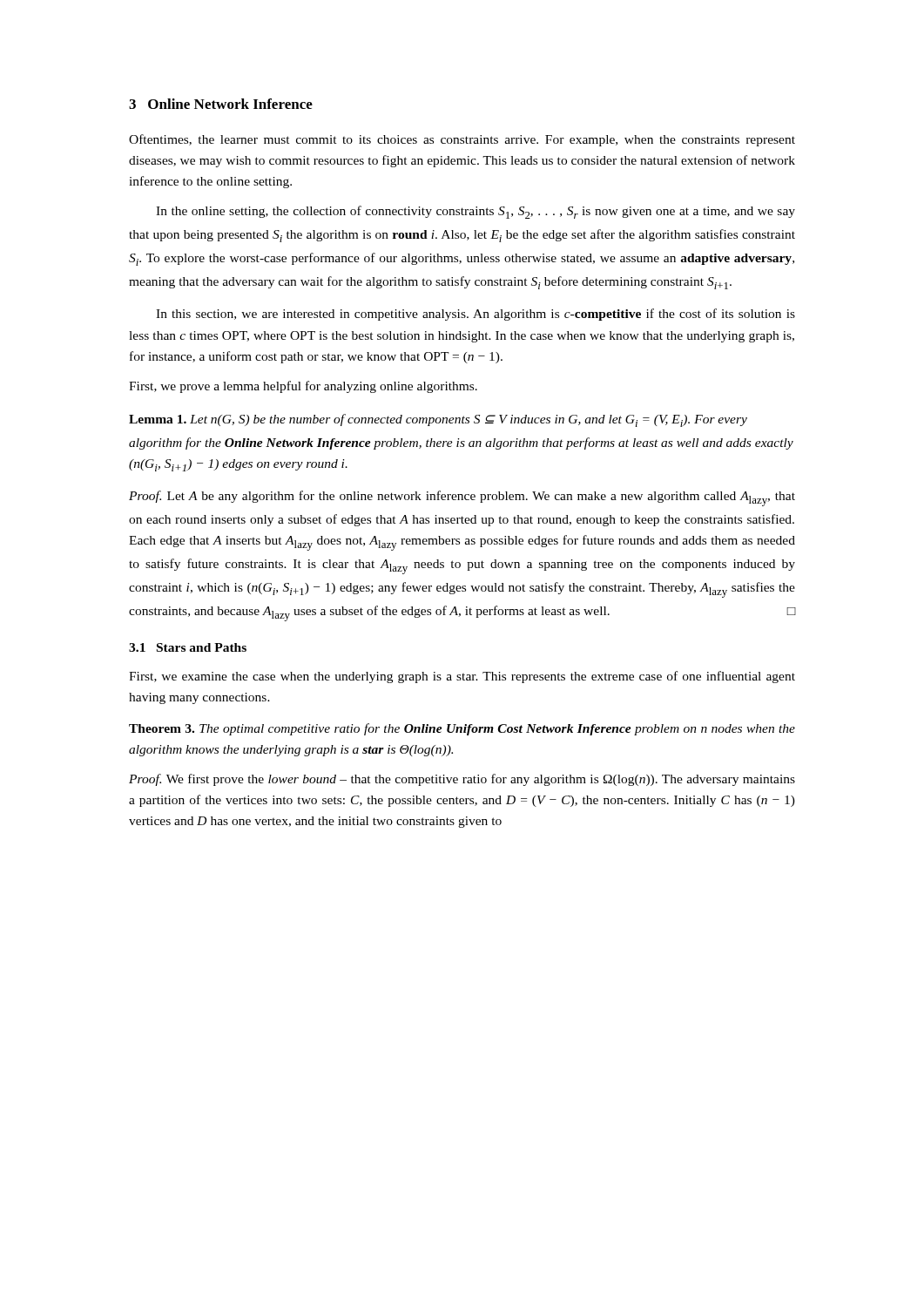Find the passage starting "In the online"
The image size is (924, 1307).
coord(462,248)
